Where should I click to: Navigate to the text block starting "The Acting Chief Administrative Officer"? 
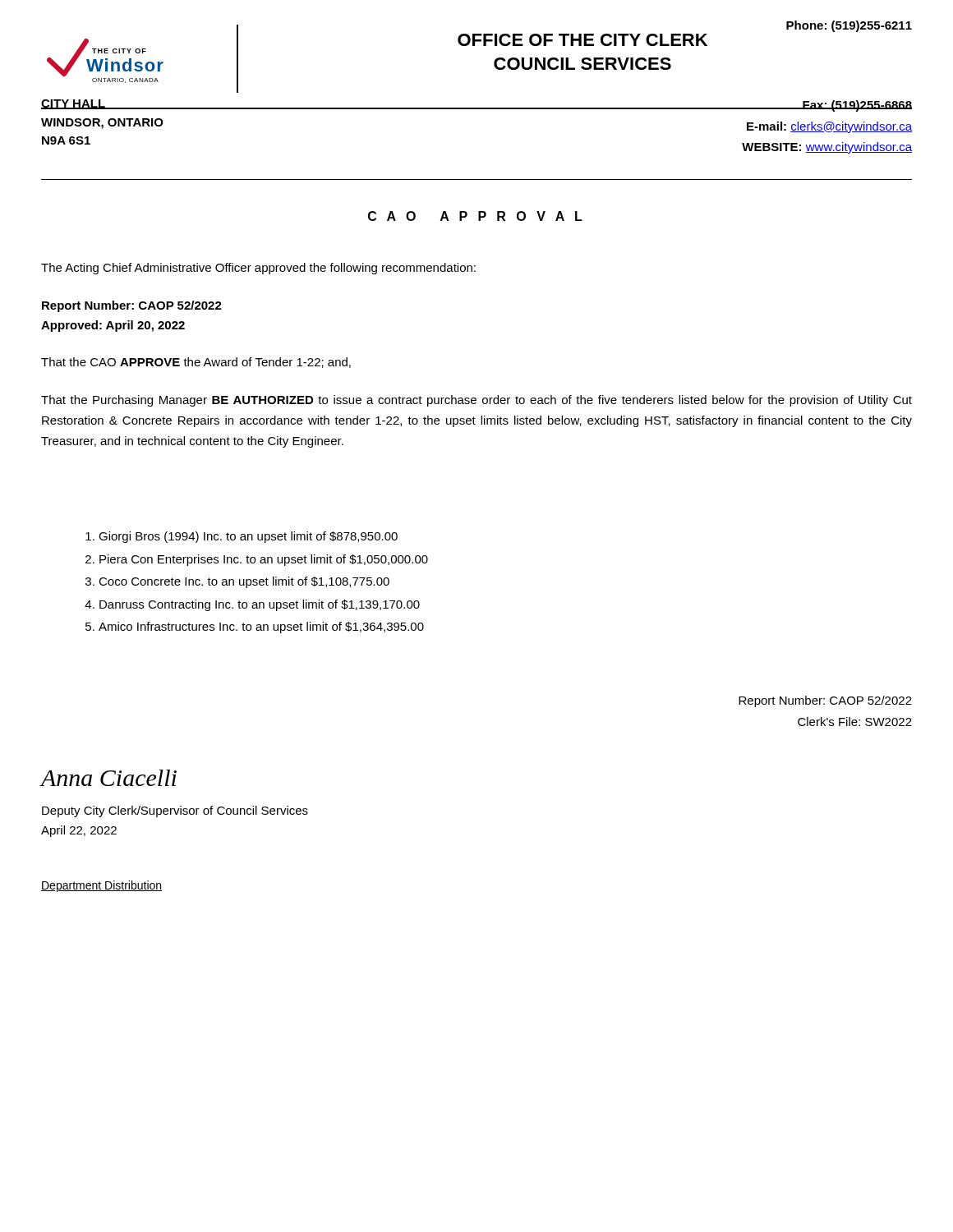coord(259,267)
